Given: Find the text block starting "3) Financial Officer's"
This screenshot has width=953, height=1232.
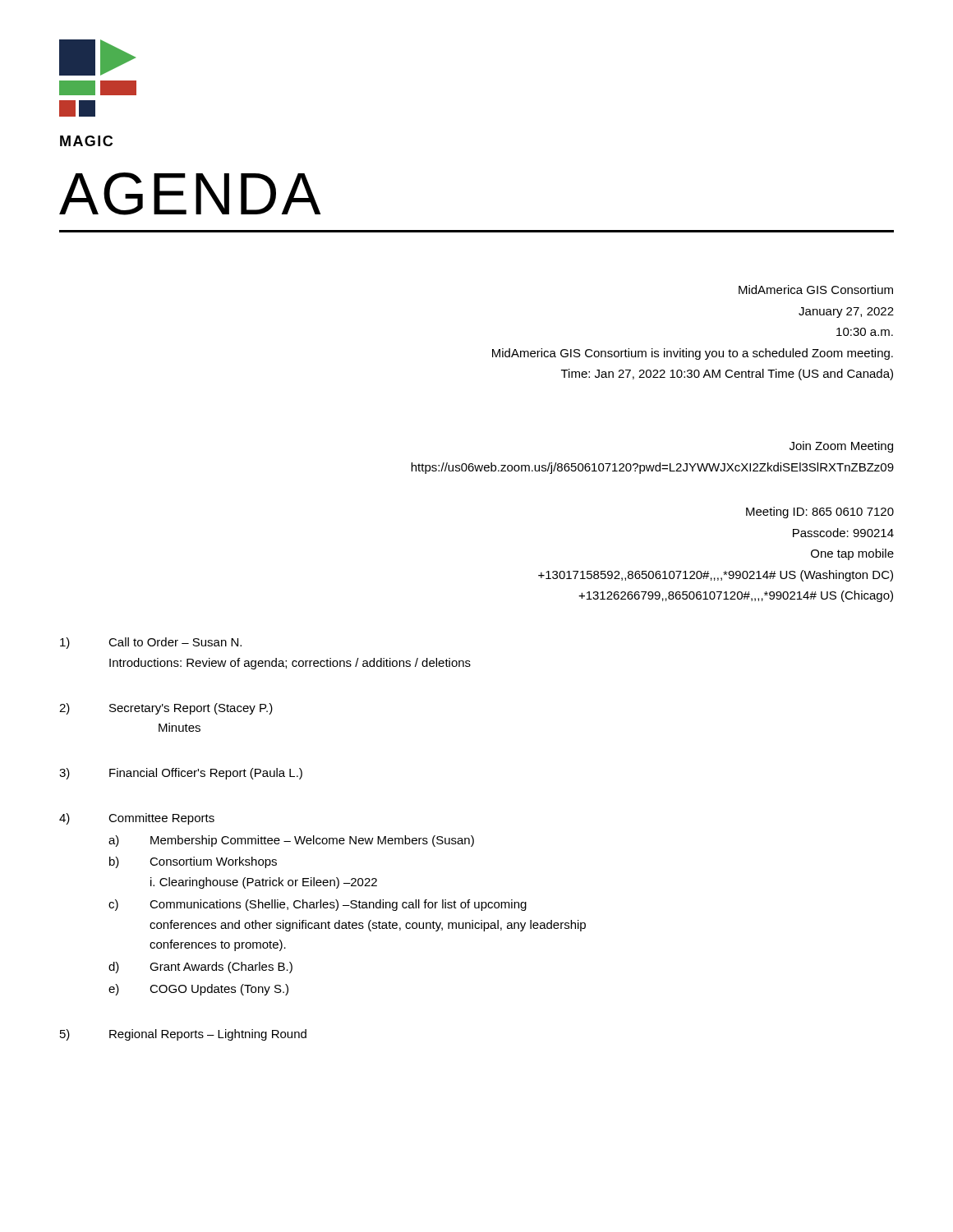Looking at the screenshot, I should coord(181,774).
